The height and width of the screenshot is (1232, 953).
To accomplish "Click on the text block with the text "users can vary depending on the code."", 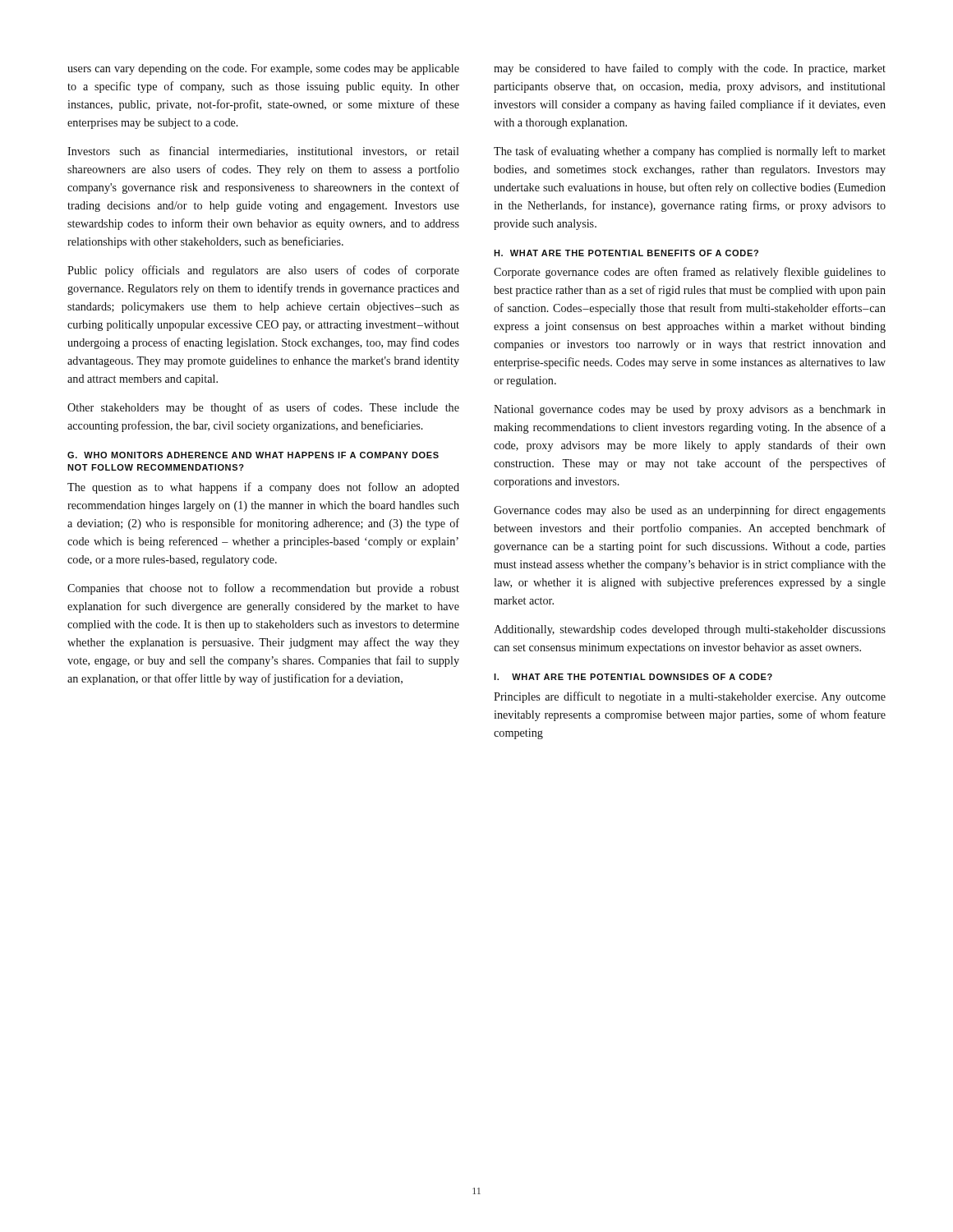I will coord(263,95).
